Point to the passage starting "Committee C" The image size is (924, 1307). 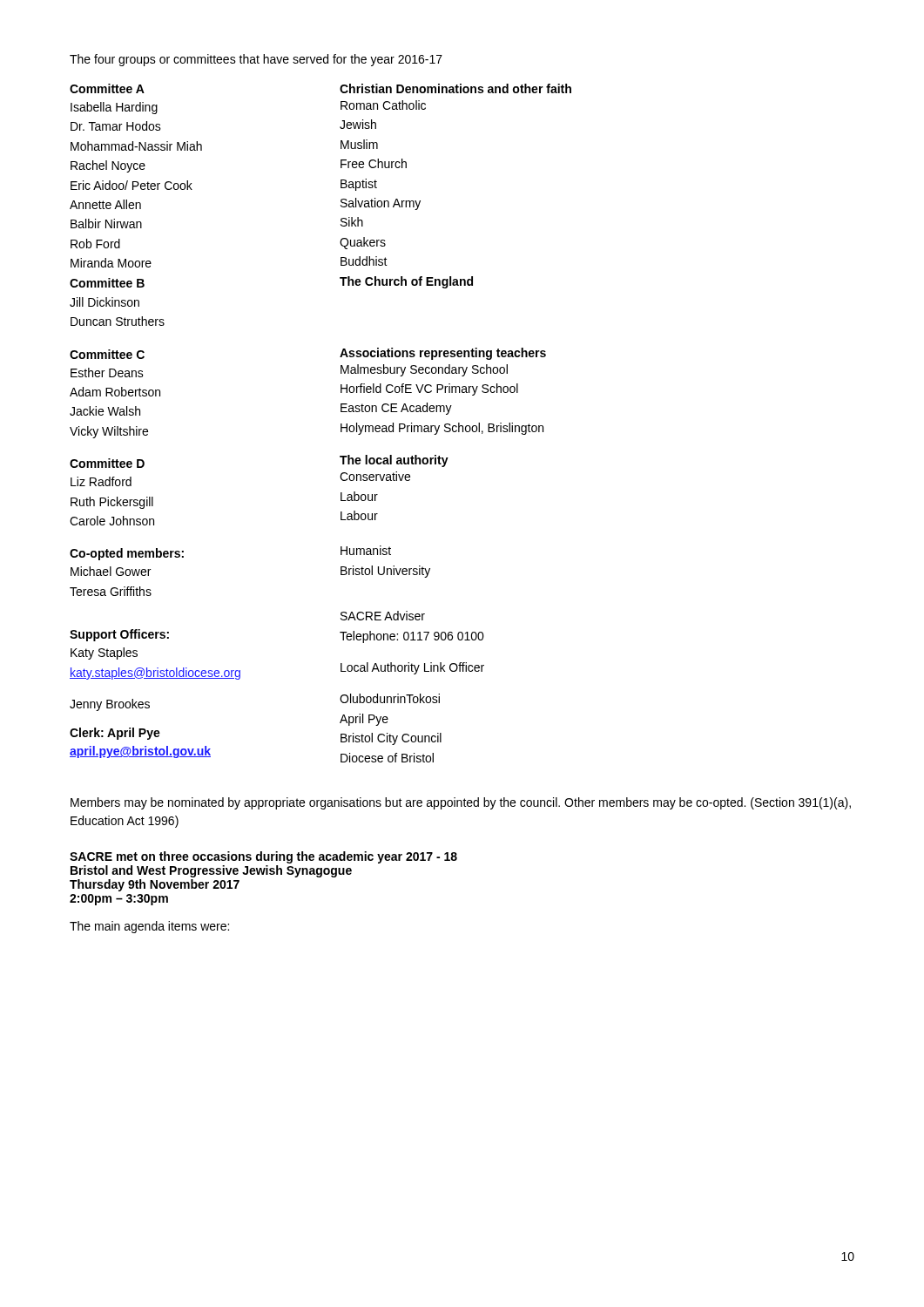107,354
